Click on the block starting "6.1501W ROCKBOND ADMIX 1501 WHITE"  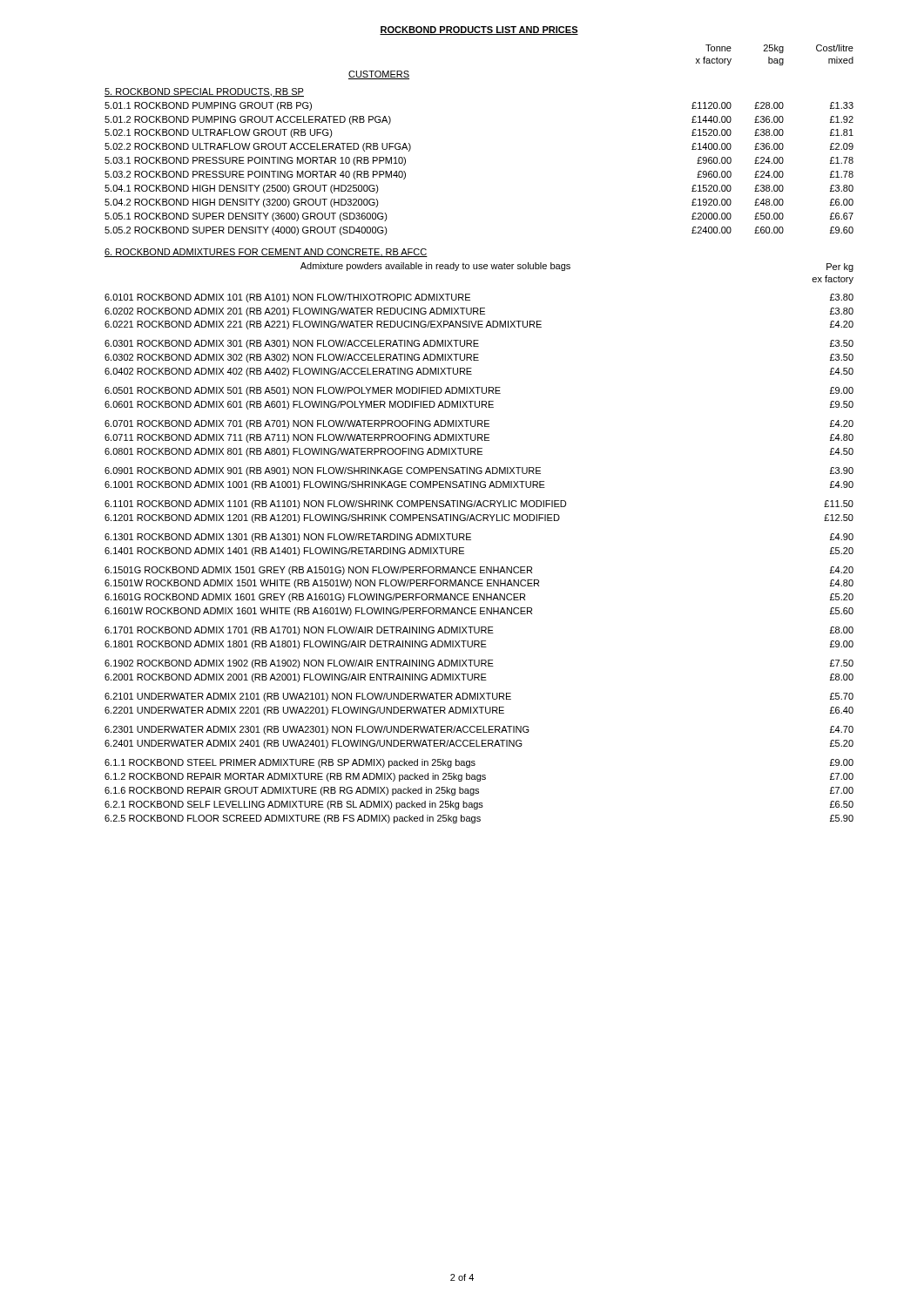[x=479, y=584]
